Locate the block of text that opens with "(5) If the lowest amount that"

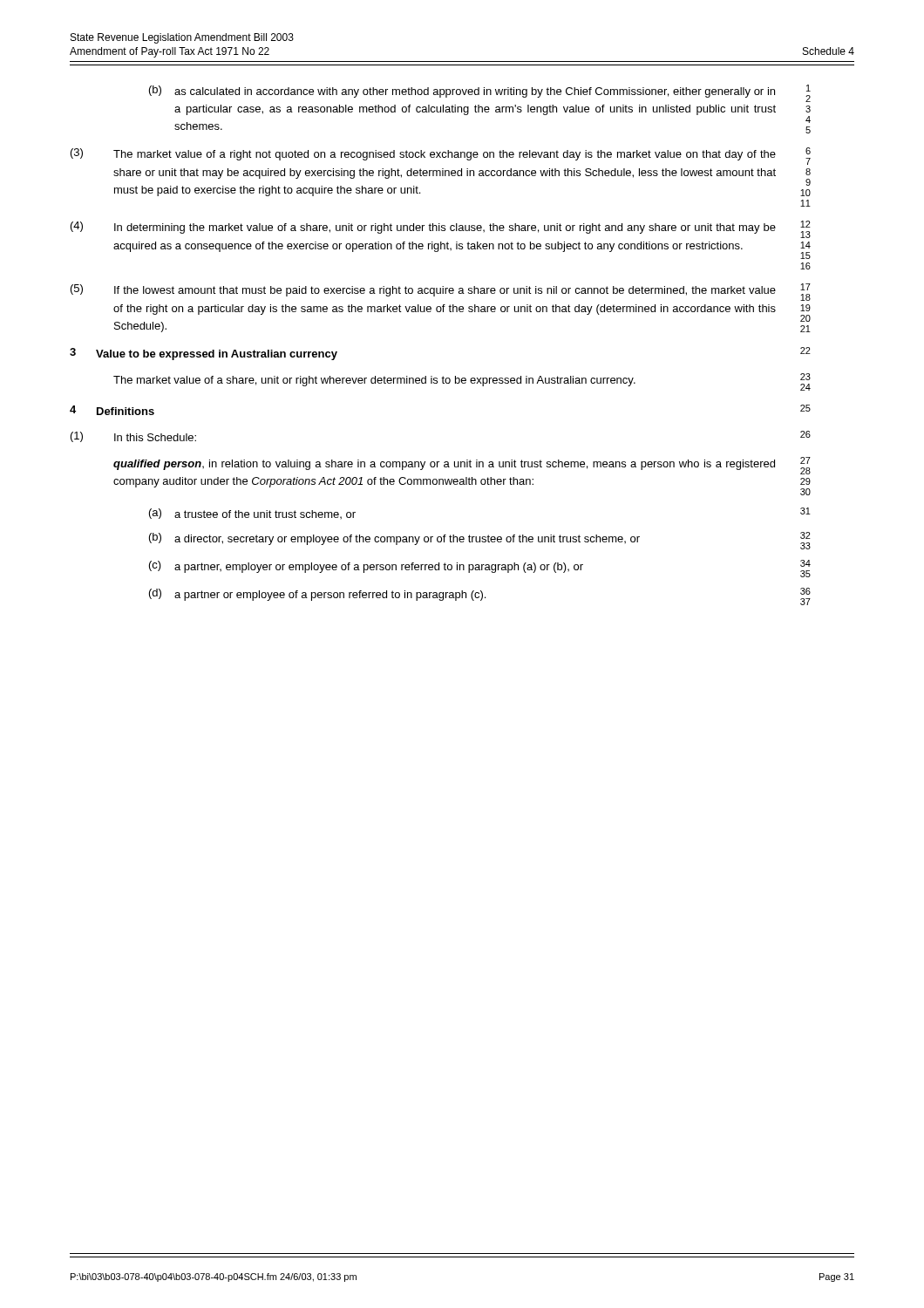[x=440, y=308]
